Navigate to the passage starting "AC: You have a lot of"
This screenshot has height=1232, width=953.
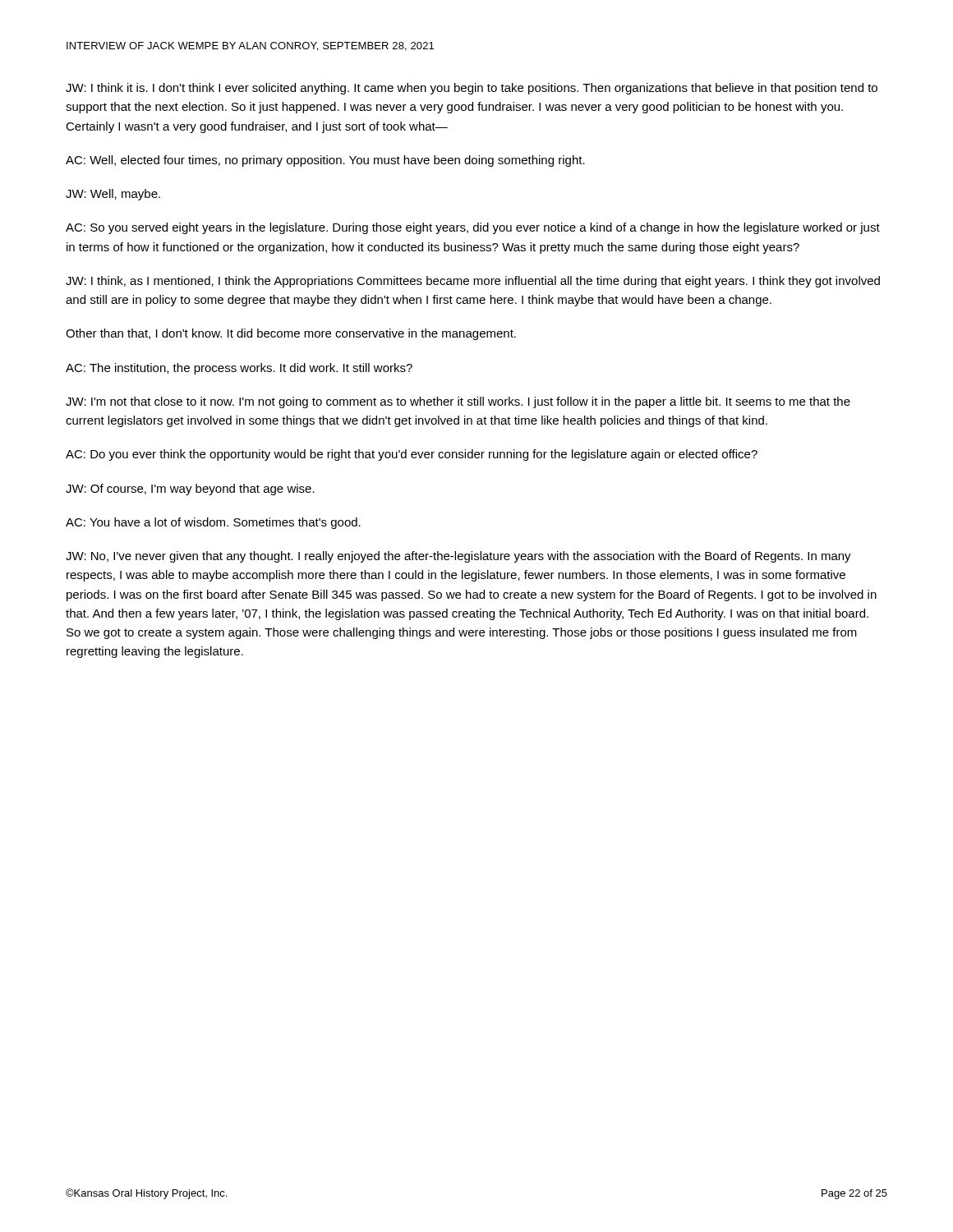(214, 522)
